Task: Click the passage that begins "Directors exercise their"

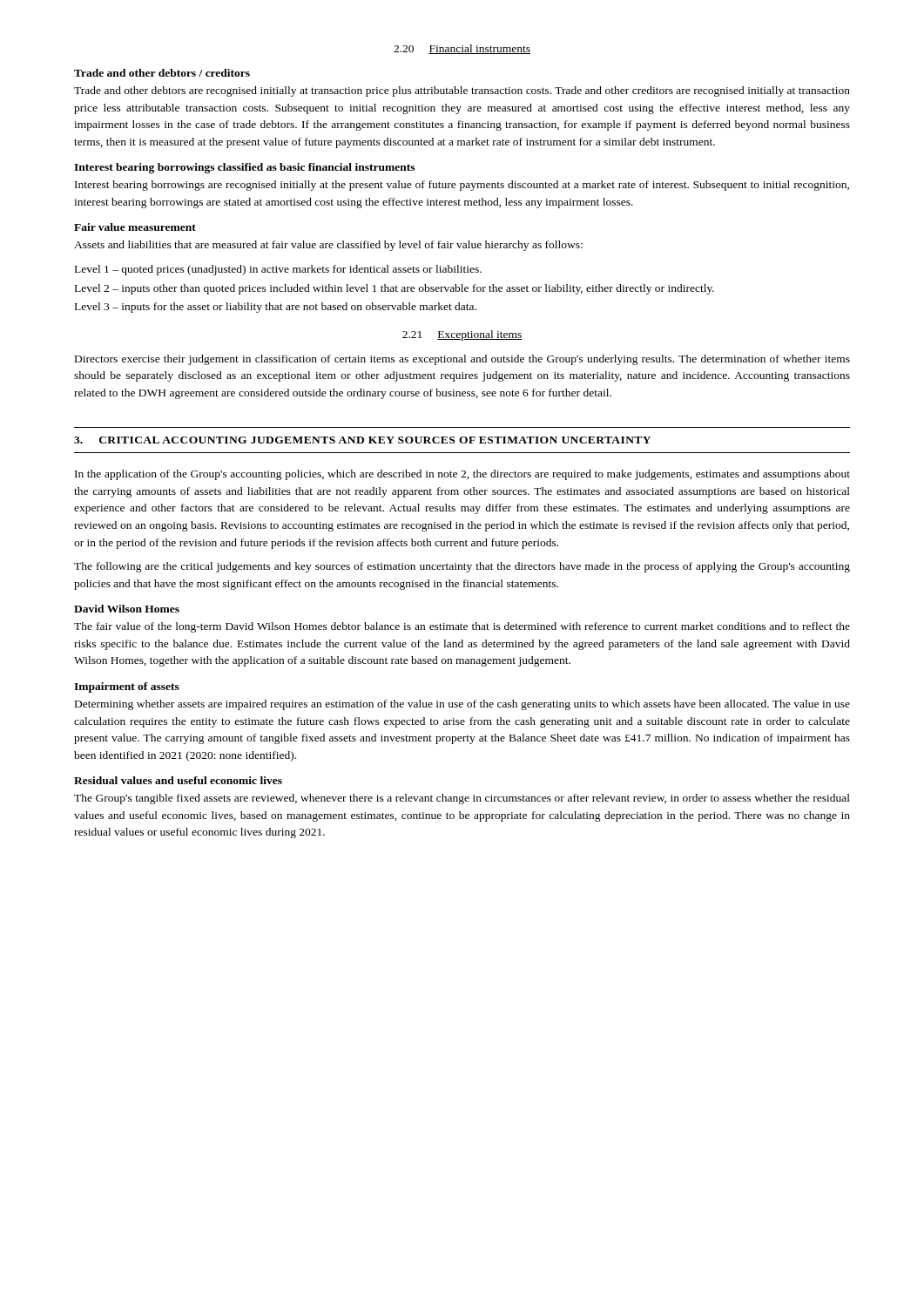Action: coord(462,375)
